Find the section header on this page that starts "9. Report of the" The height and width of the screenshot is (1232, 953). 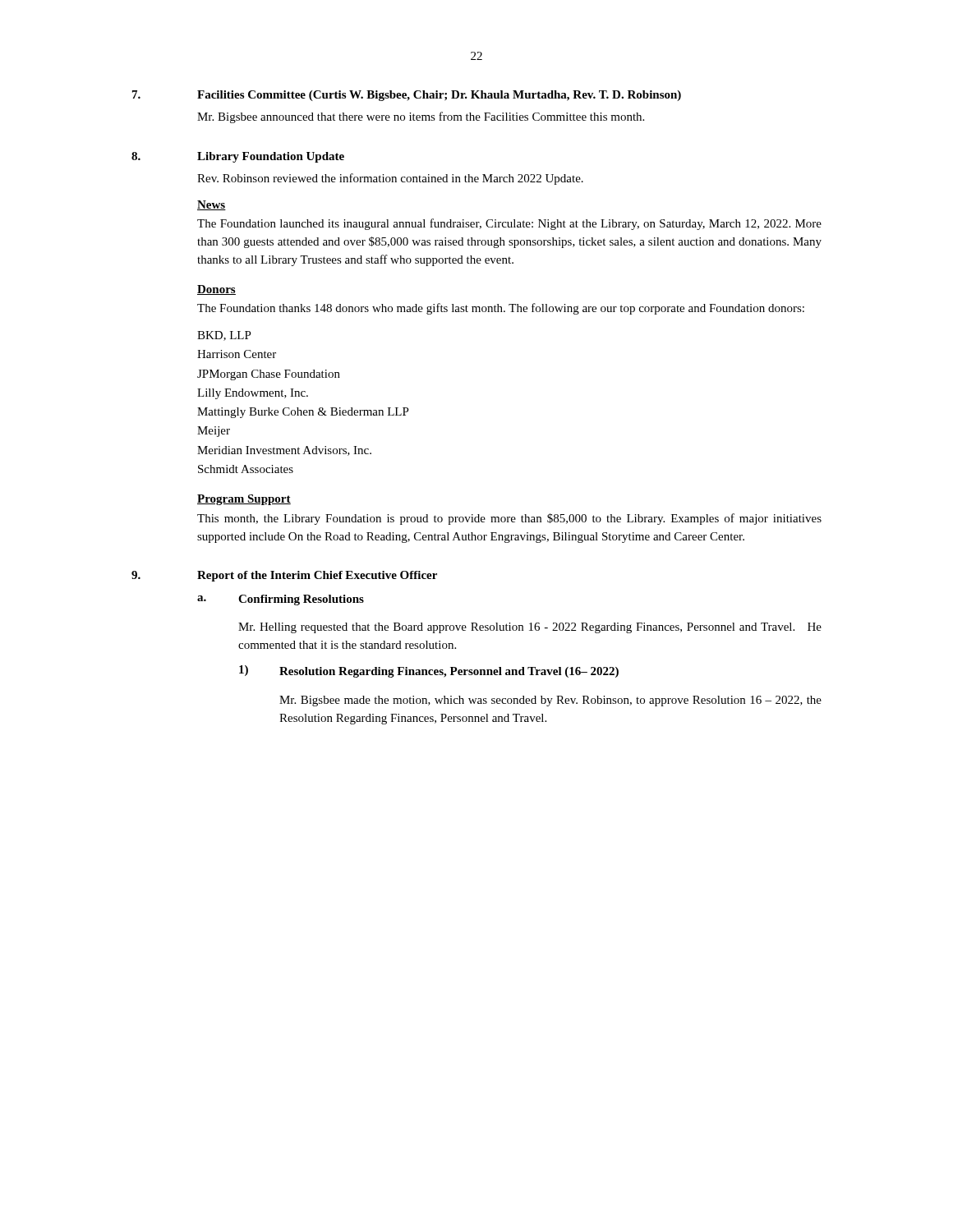pyautogui.click(x=284, y=576)
